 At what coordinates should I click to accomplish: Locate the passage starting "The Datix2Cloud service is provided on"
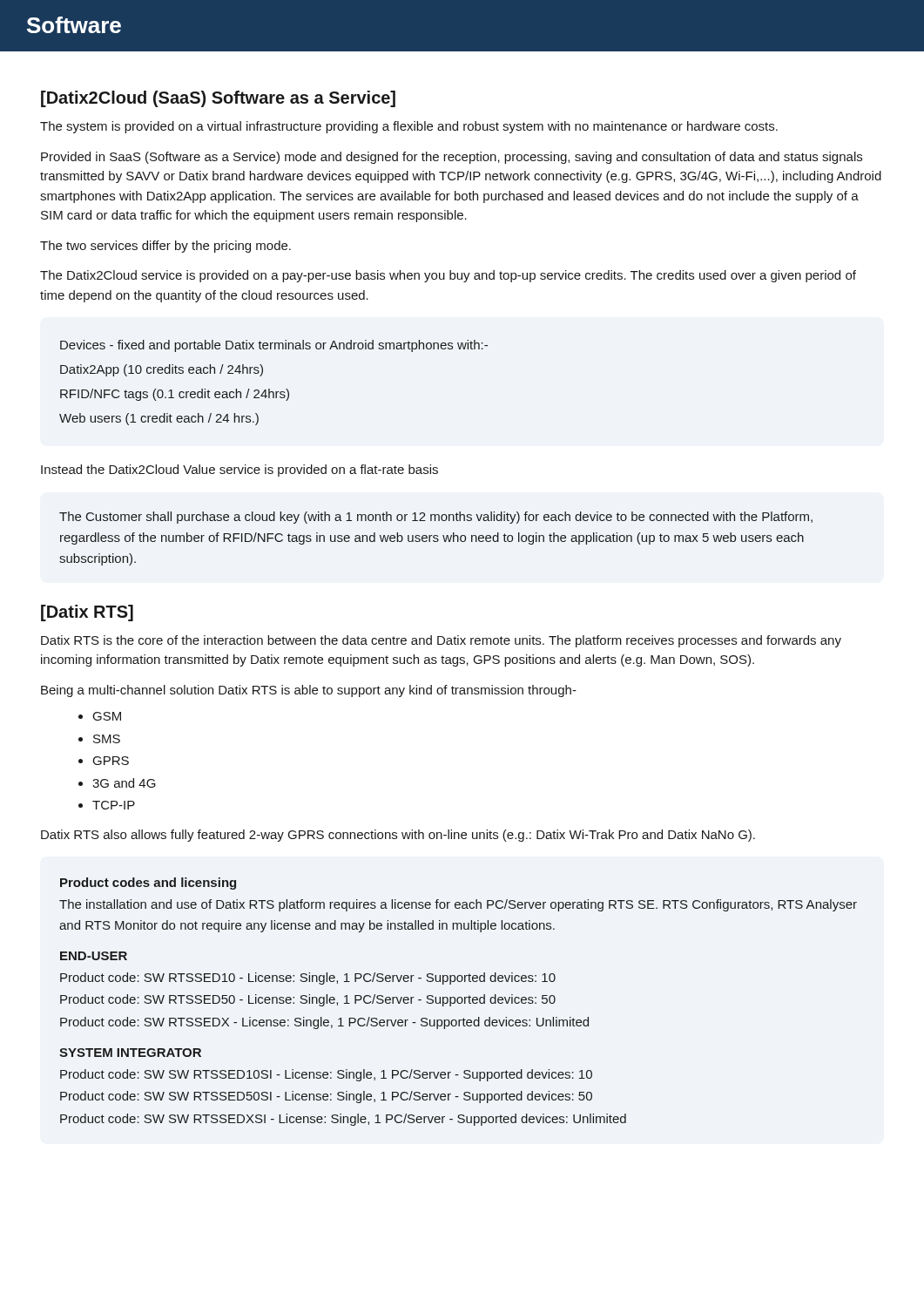pyautogui.click(x=448, y=285)
